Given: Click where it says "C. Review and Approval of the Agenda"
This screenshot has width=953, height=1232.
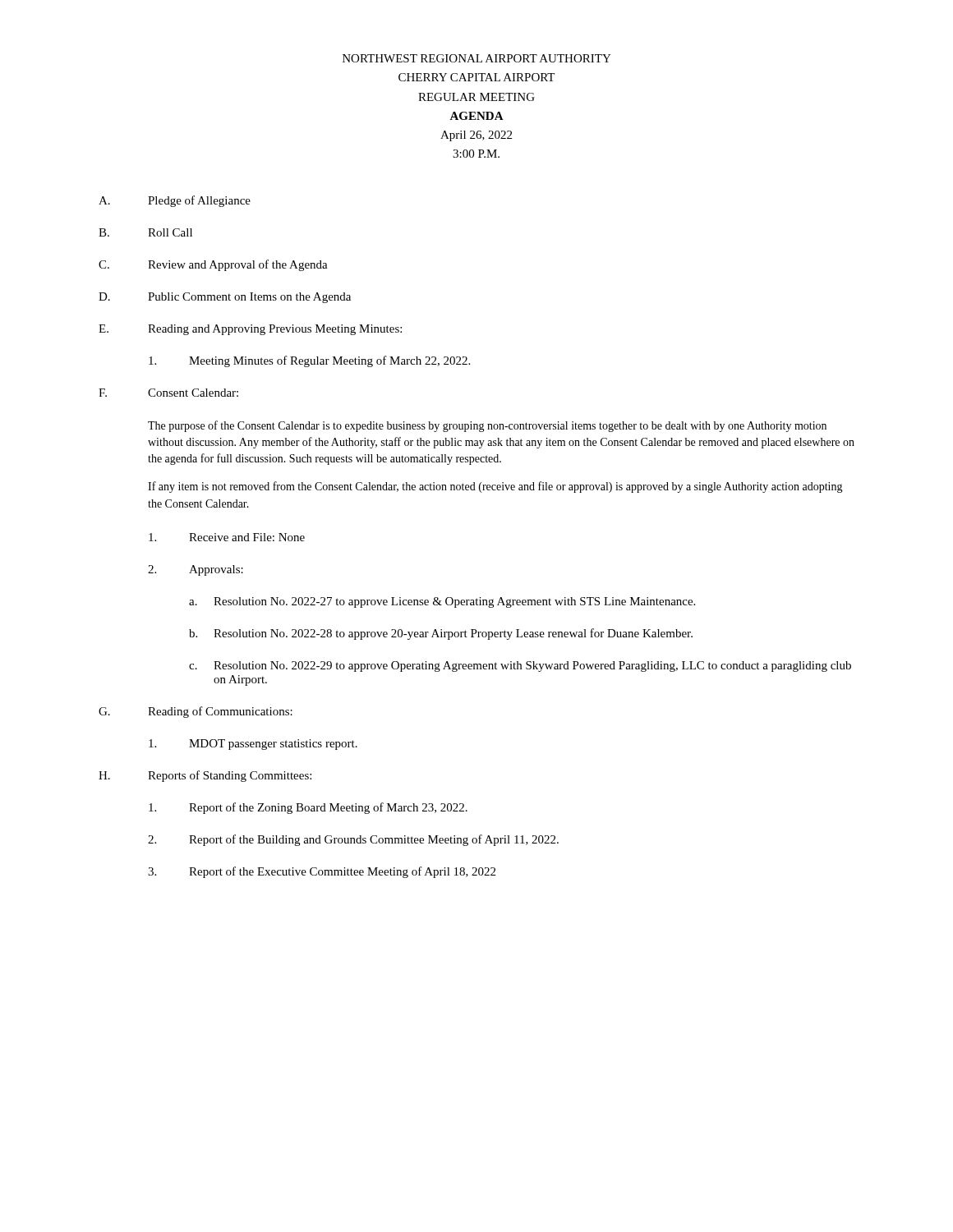Looking at the screenshot, I should pyautogui.click(x=213, y=265).
